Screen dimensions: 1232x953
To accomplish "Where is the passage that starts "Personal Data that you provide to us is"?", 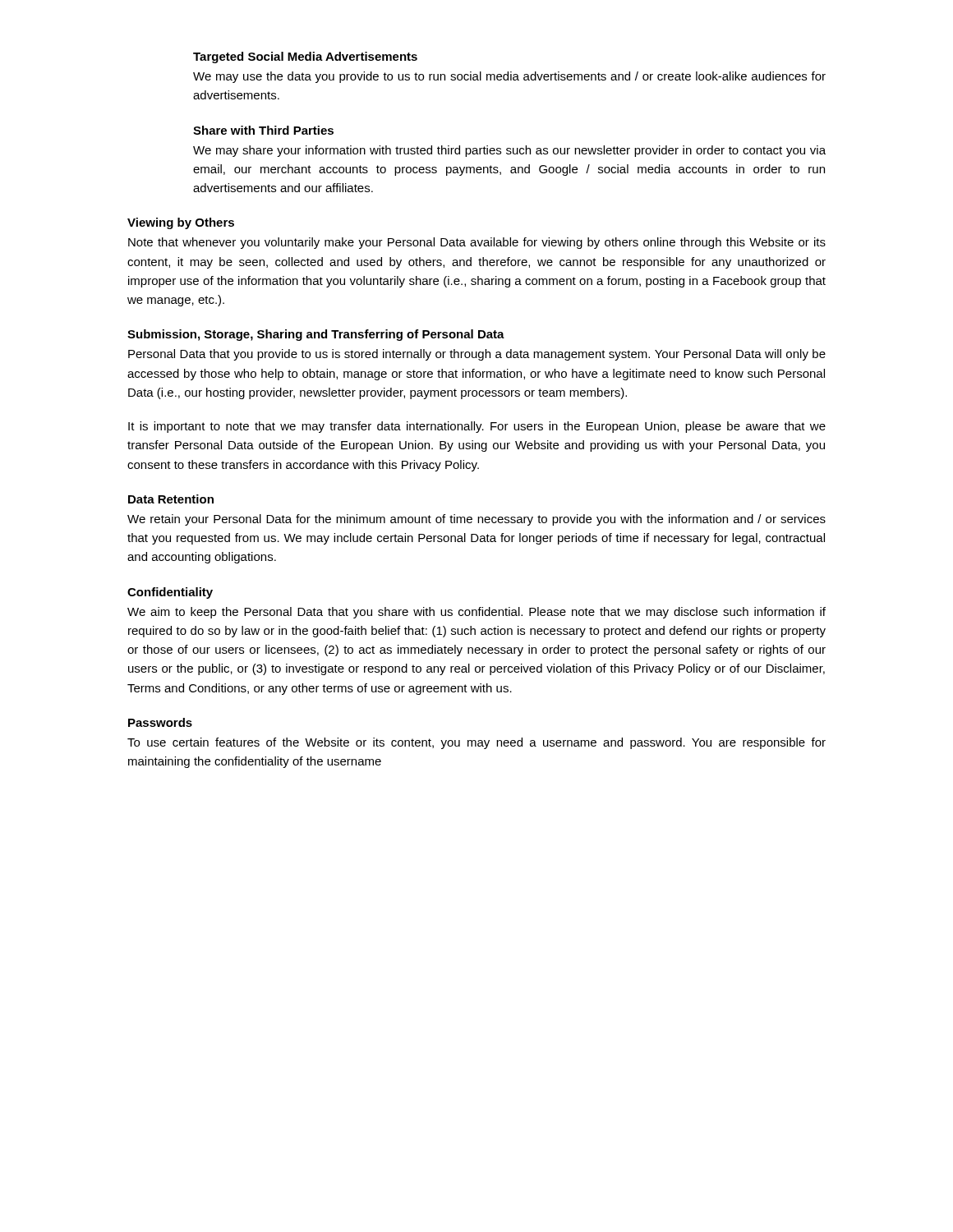I will coord(476,373).
